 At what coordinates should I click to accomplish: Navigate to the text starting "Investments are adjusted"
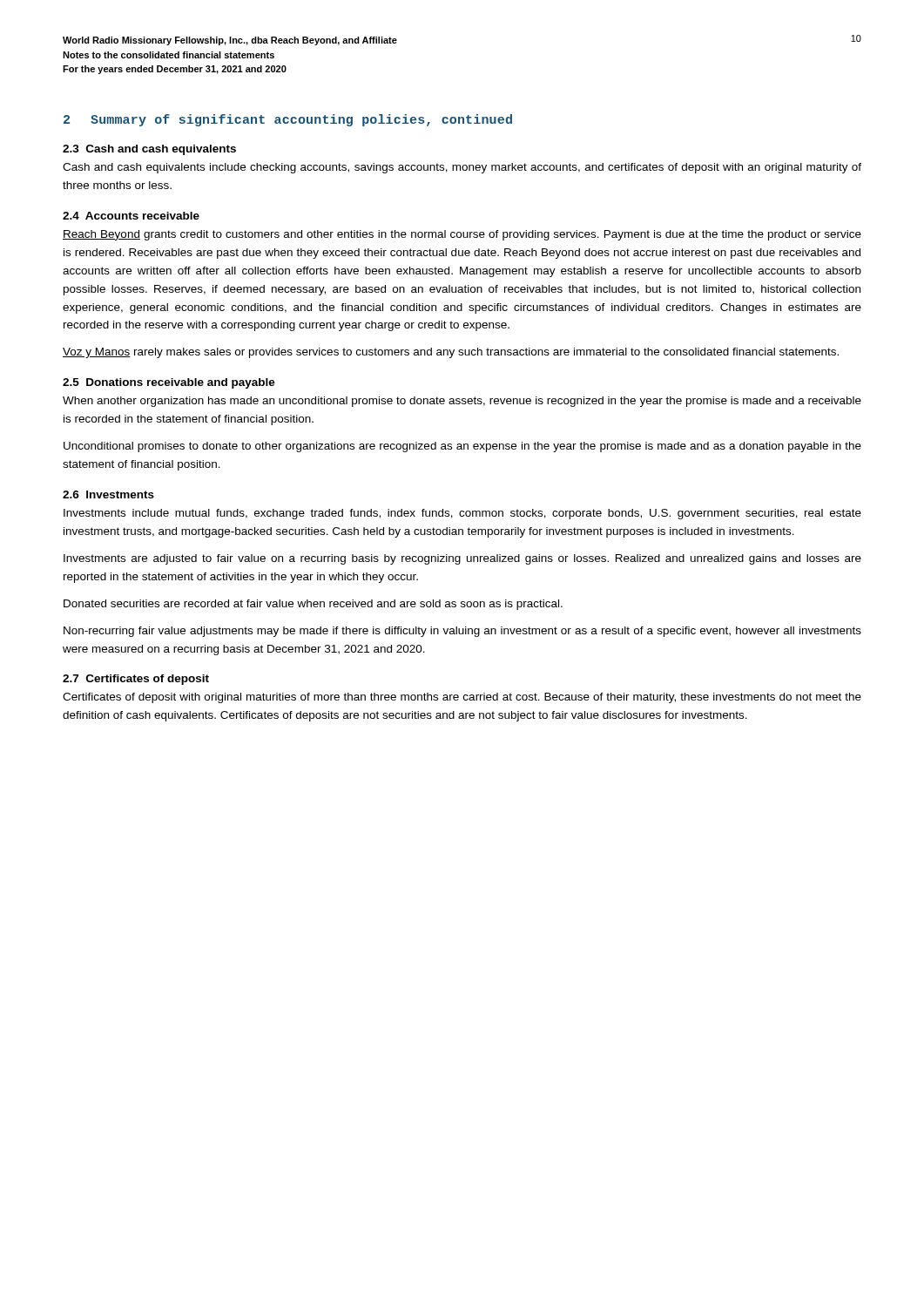(x=462, y=568)
